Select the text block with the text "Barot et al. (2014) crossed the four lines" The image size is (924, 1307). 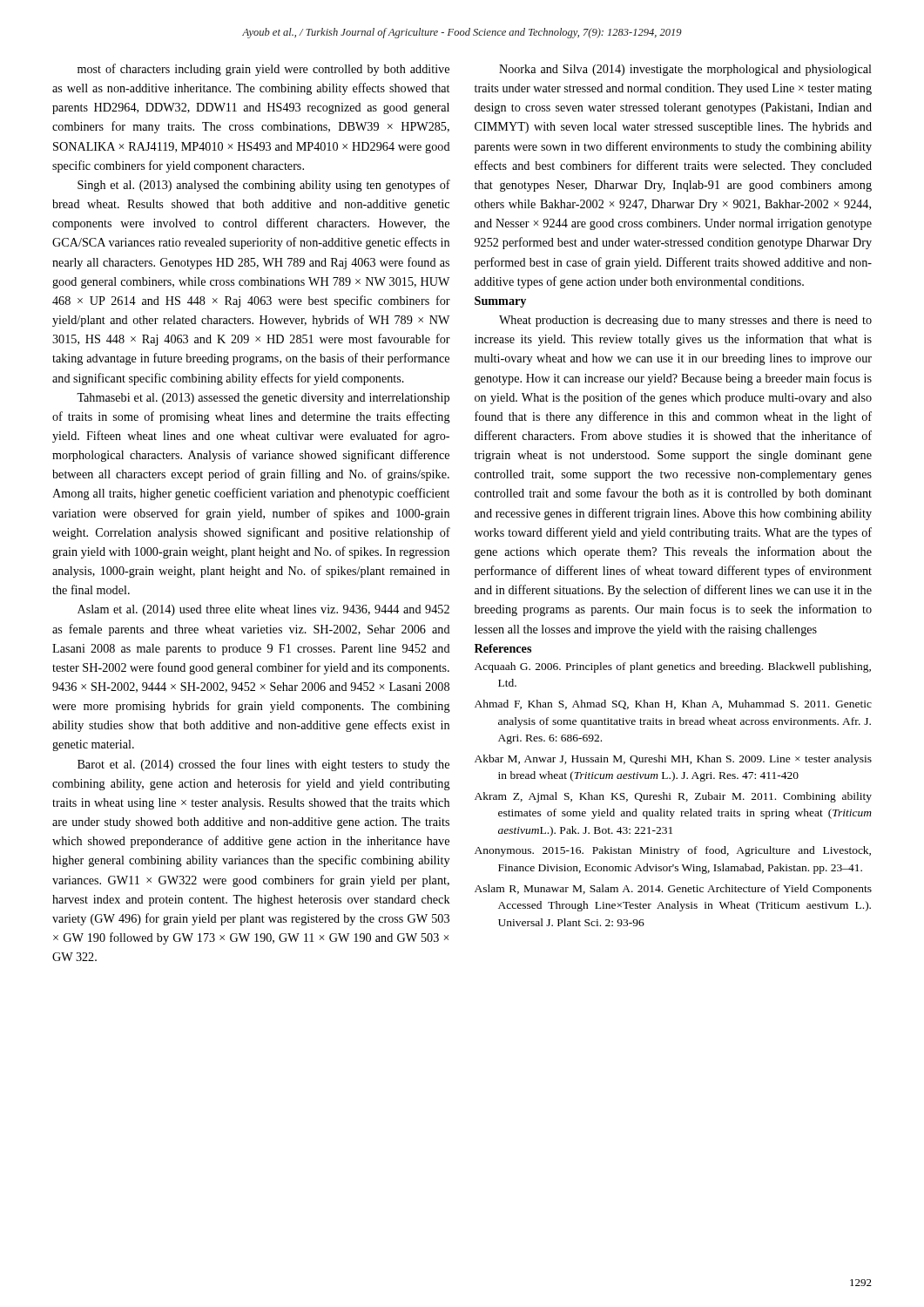coord(251,860)
